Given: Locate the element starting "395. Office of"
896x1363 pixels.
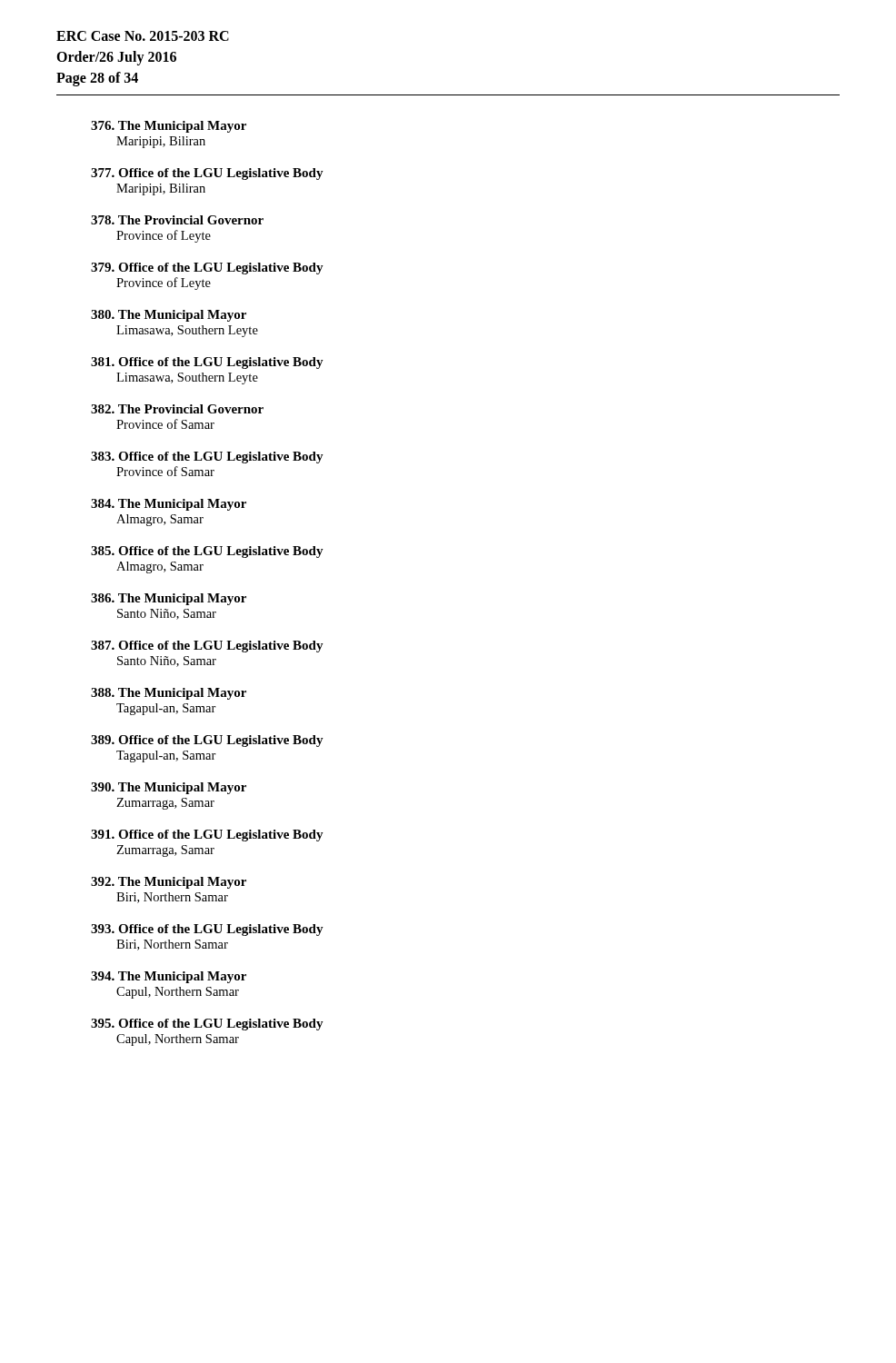Looking at the screenshot, I should point(207,1025).
